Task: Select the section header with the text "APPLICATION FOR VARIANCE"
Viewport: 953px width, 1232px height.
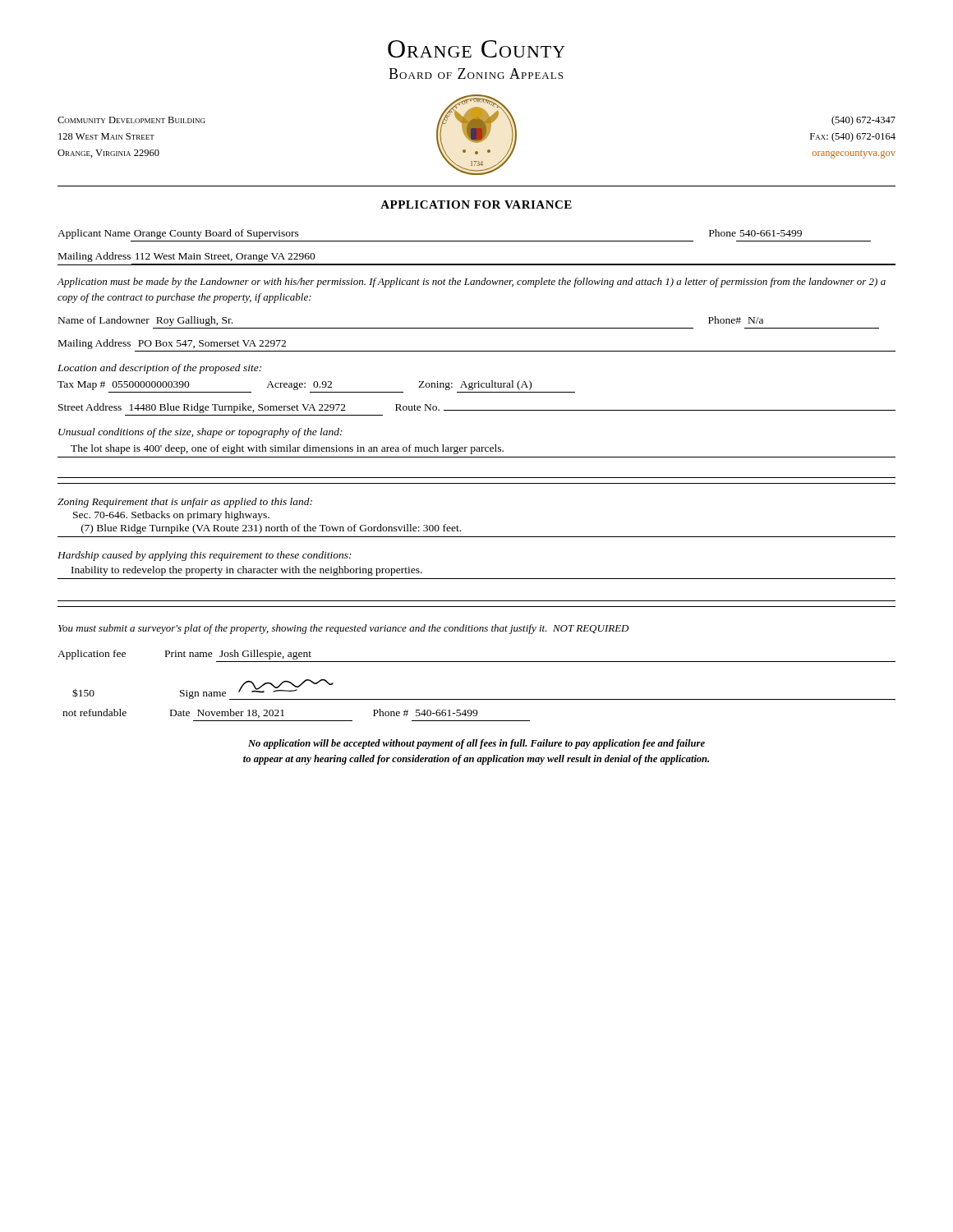Action: (476, 204)
